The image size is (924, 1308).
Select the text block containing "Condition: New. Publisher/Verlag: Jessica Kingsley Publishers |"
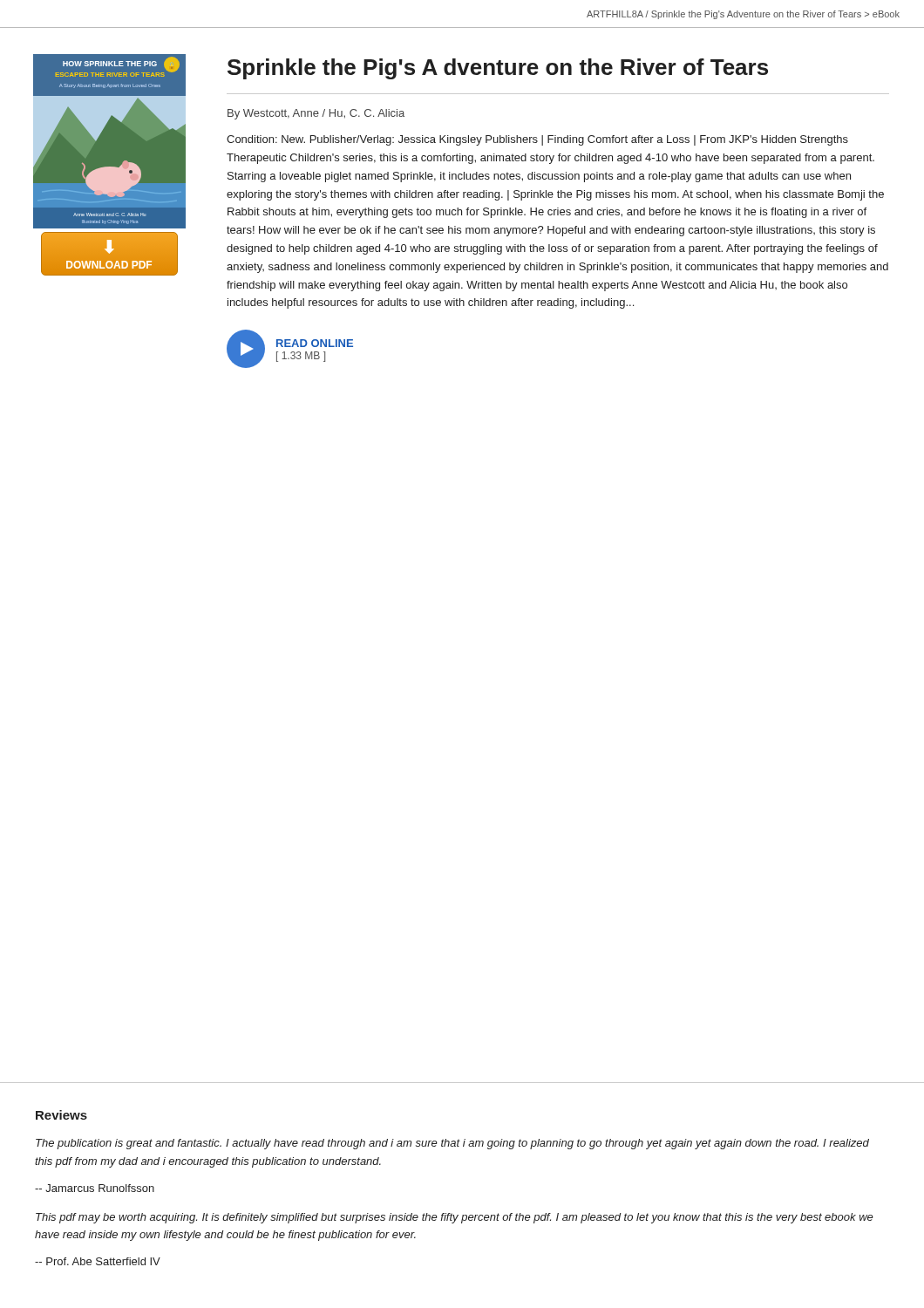click(558, 222)
